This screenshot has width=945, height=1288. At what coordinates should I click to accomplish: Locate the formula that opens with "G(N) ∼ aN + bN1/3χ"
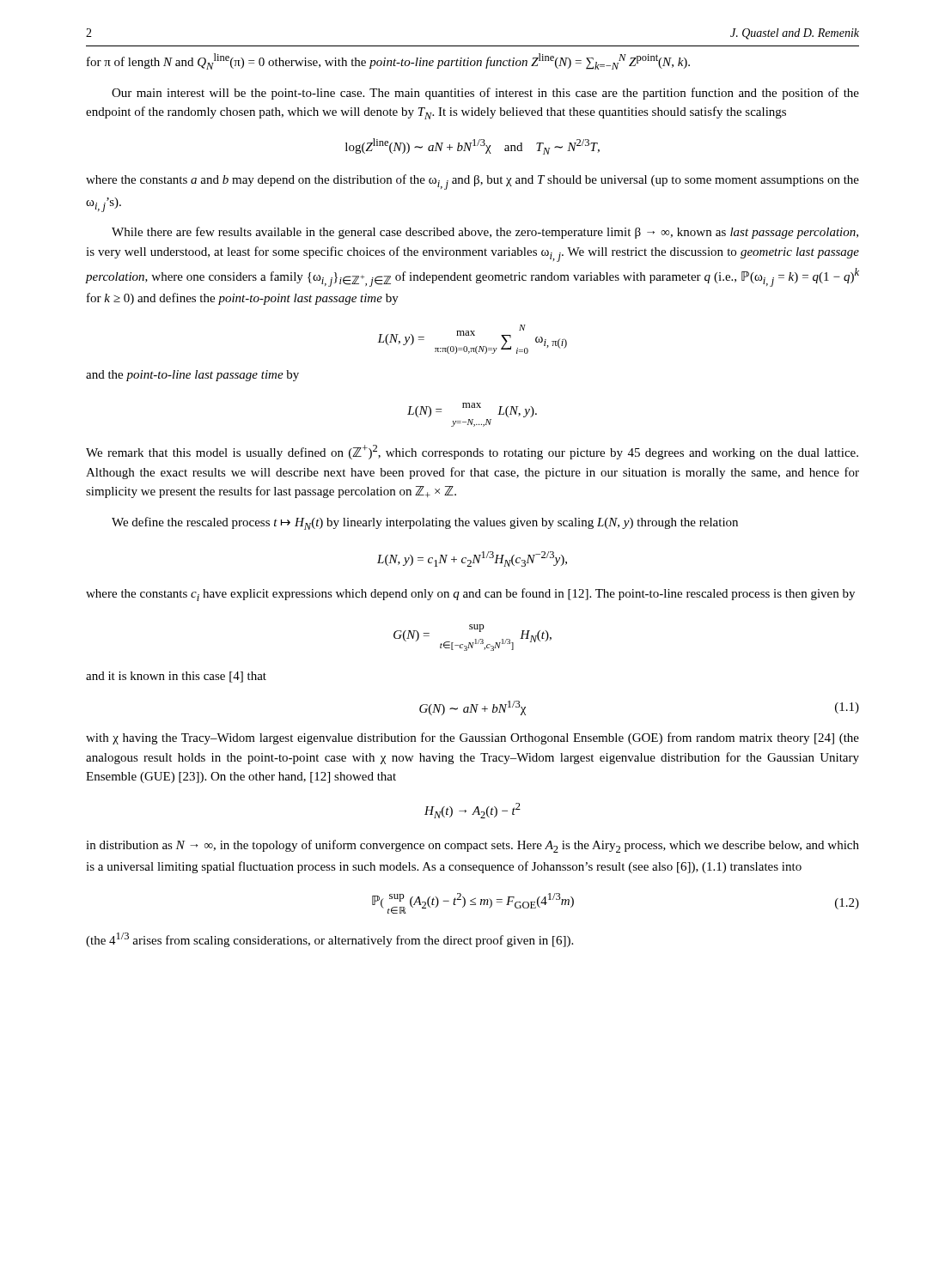[x=472, y=707]
